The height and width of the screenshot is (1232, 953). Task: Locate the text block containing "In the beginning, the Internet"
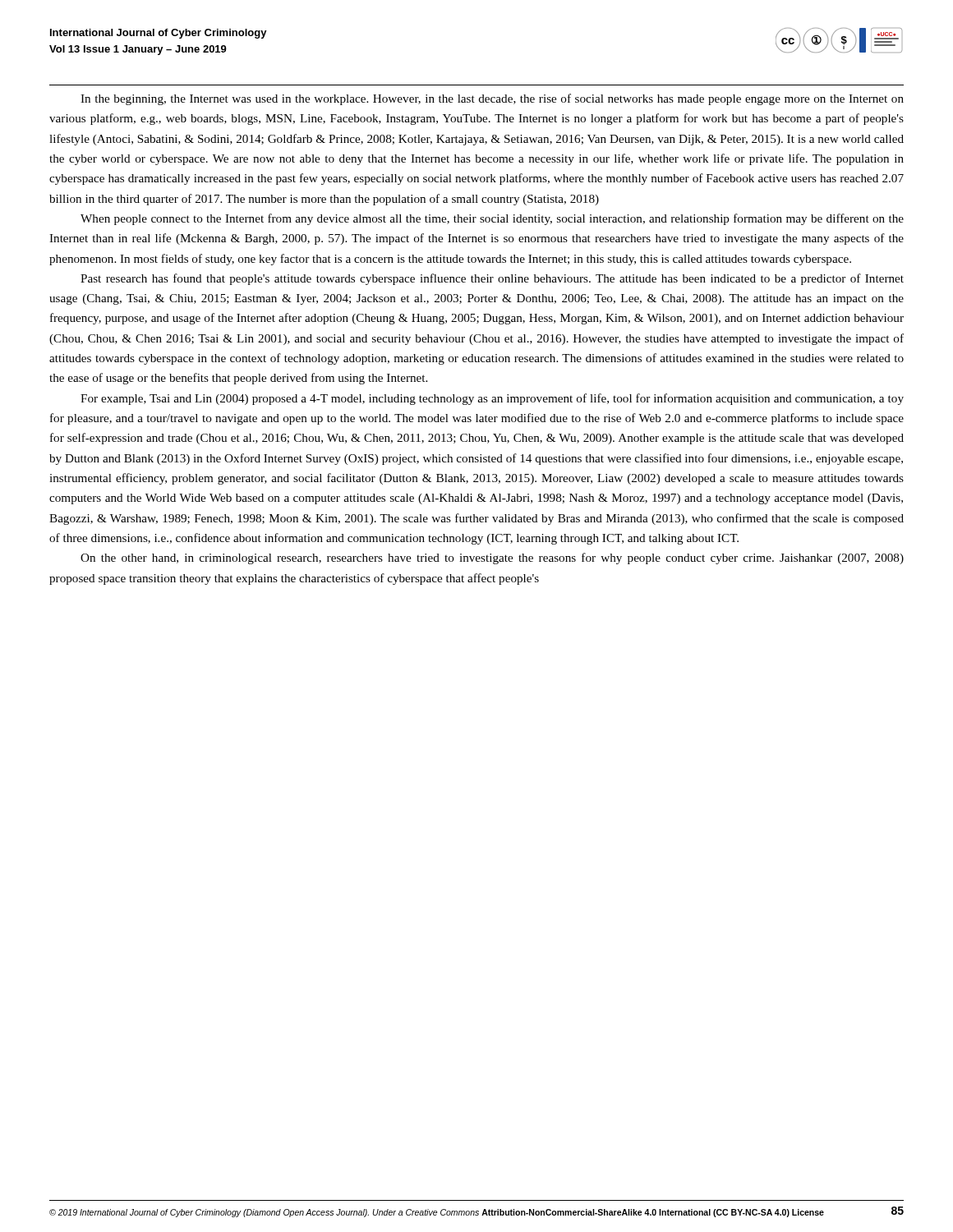tap(476, 149)
